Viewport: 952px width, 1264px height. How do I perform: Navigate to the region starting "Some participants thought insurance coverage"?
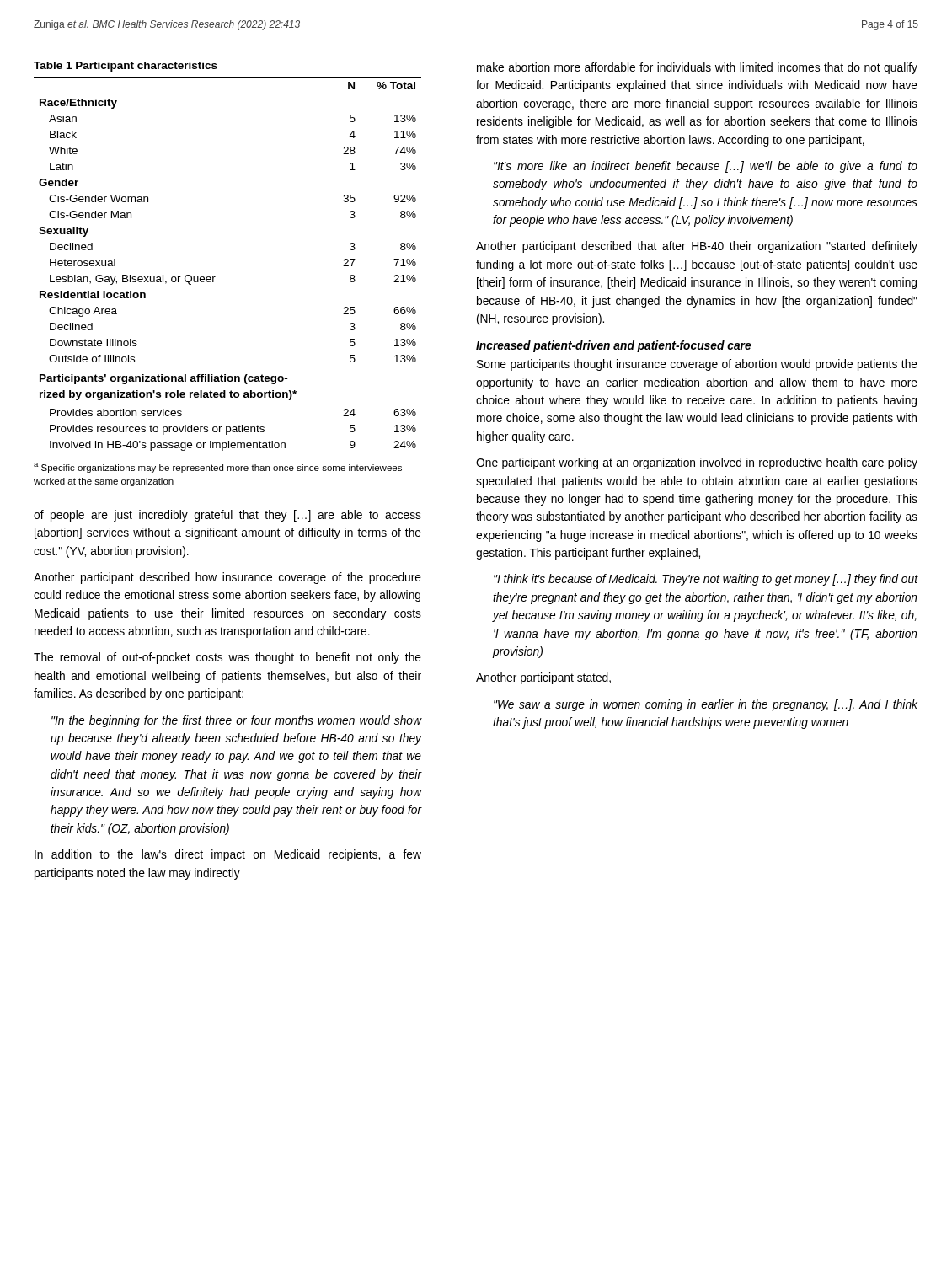697,401
